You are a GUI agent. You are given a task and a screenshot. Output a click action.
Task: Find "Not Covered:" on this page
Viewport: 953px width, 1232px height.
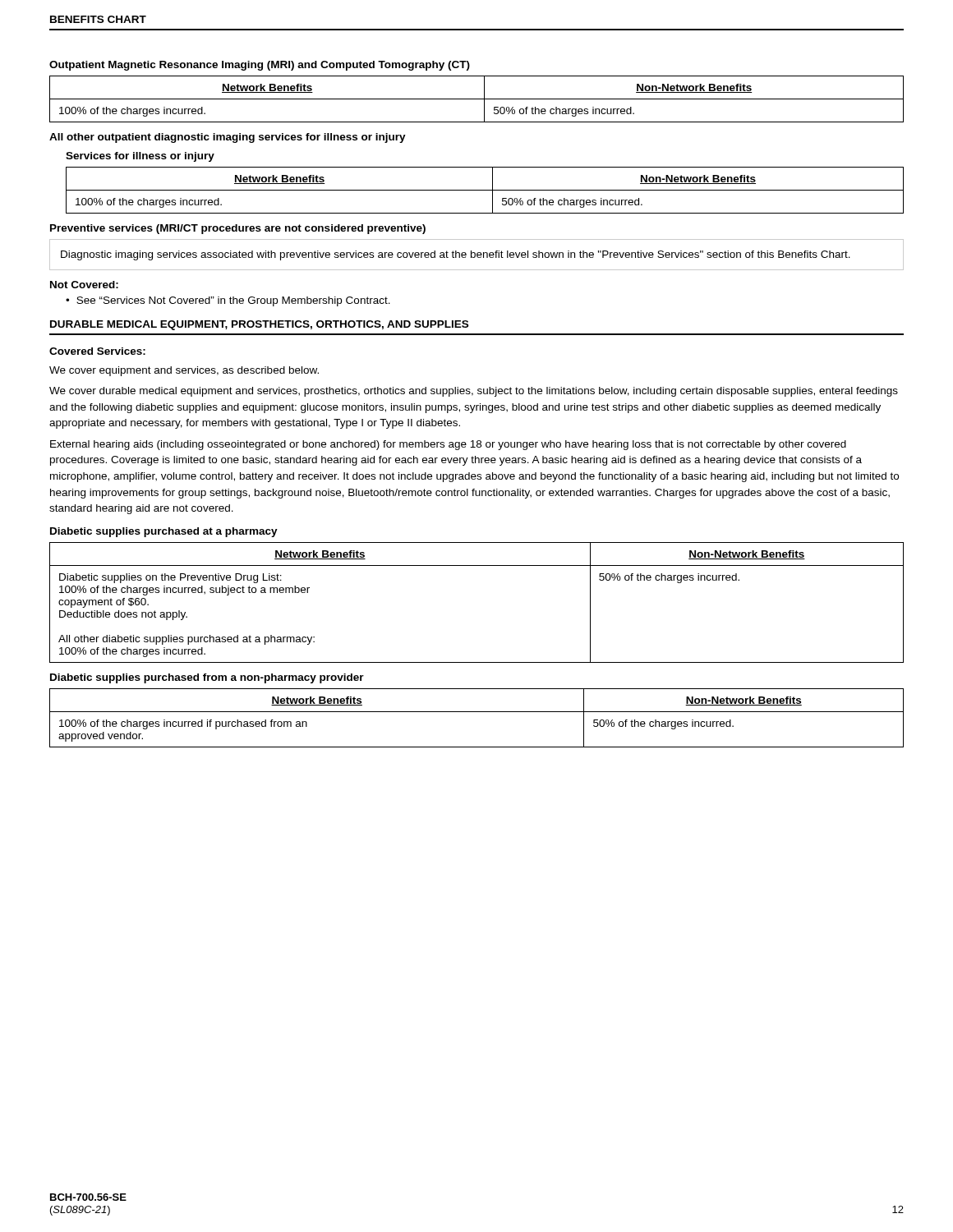[84, 284]
